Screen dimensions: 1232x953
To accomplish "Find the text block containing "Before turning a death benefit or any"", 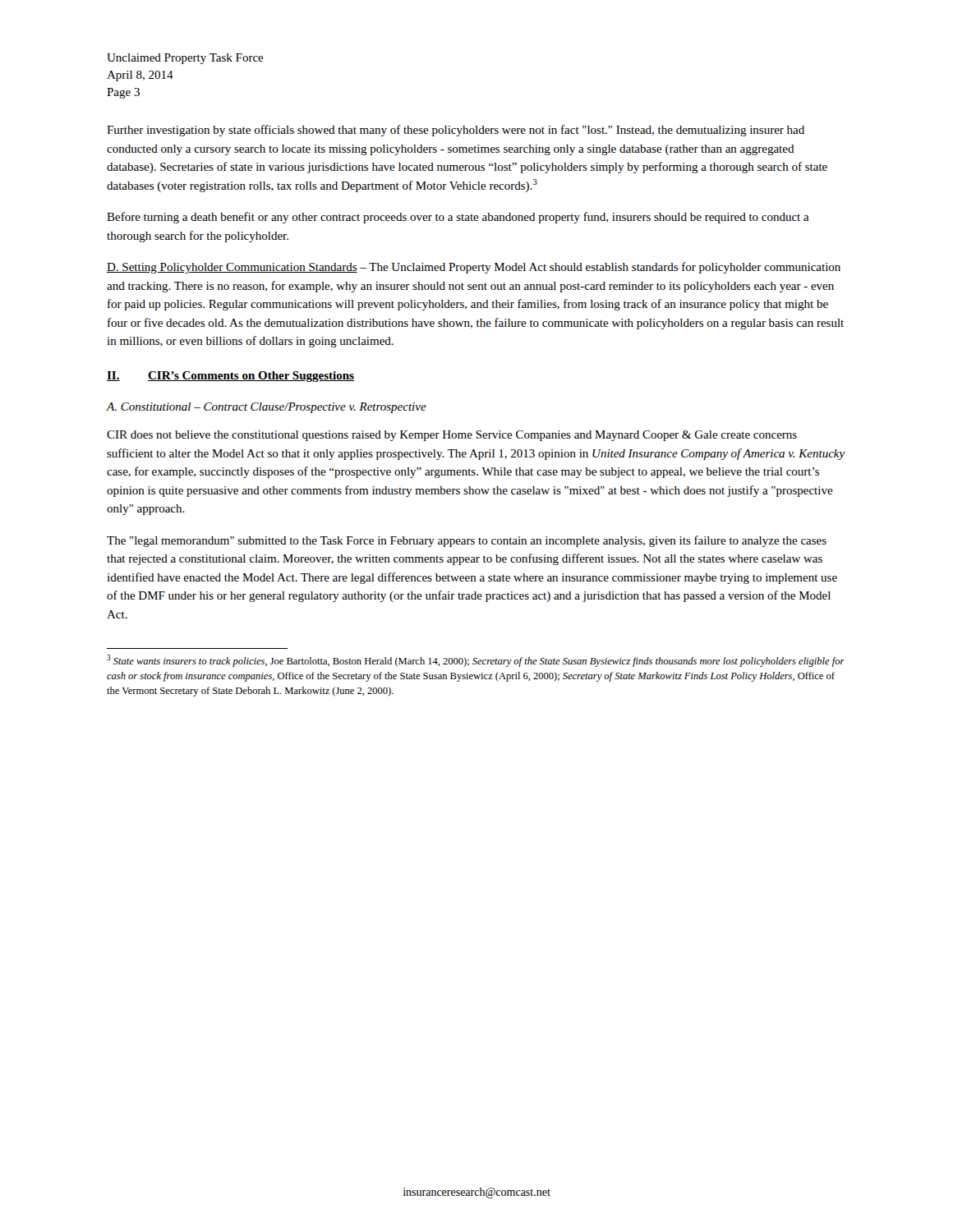I will coord(458,226).
